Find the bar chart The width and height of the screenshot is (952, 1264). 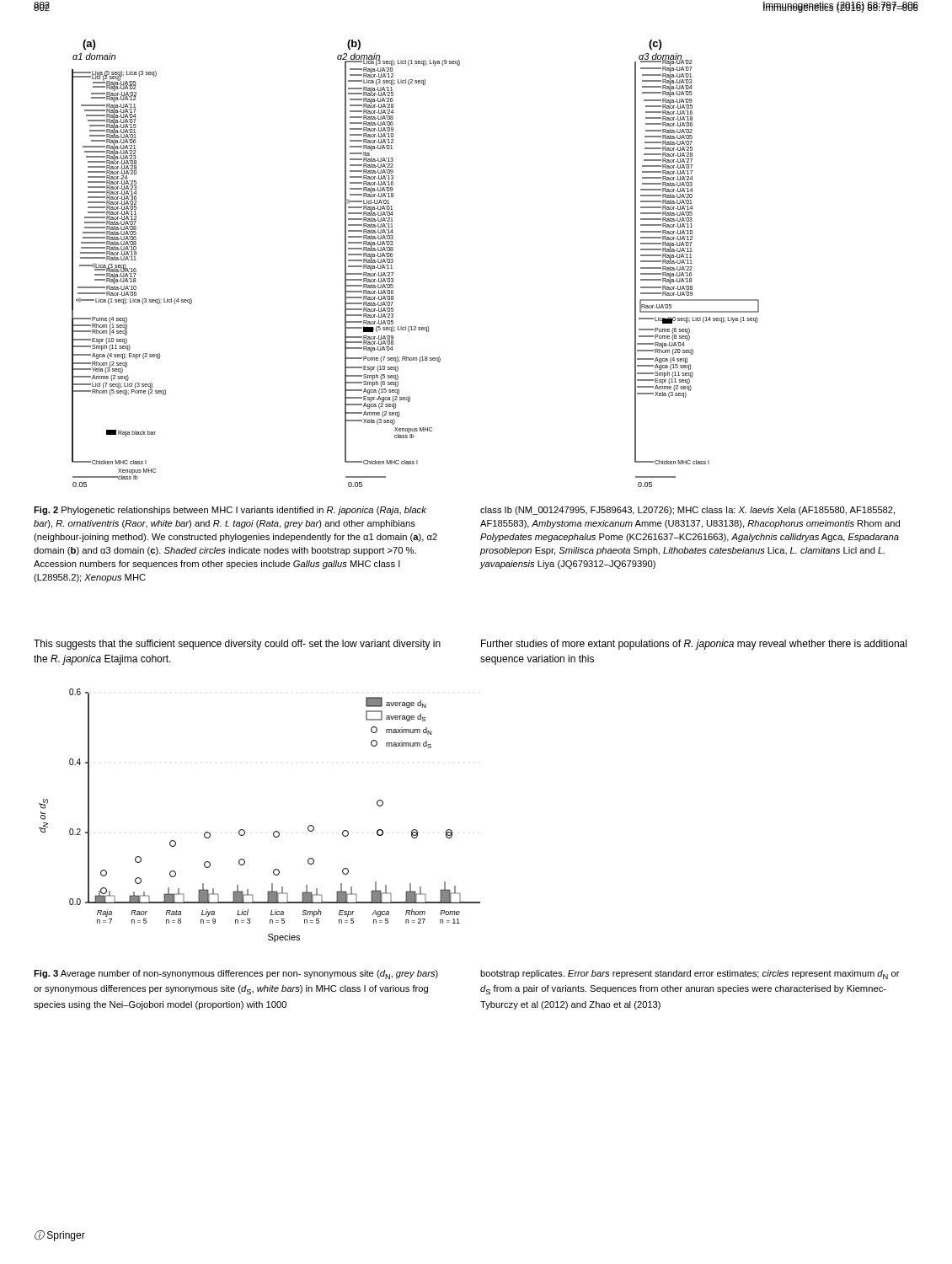click(x=265, y=816)
